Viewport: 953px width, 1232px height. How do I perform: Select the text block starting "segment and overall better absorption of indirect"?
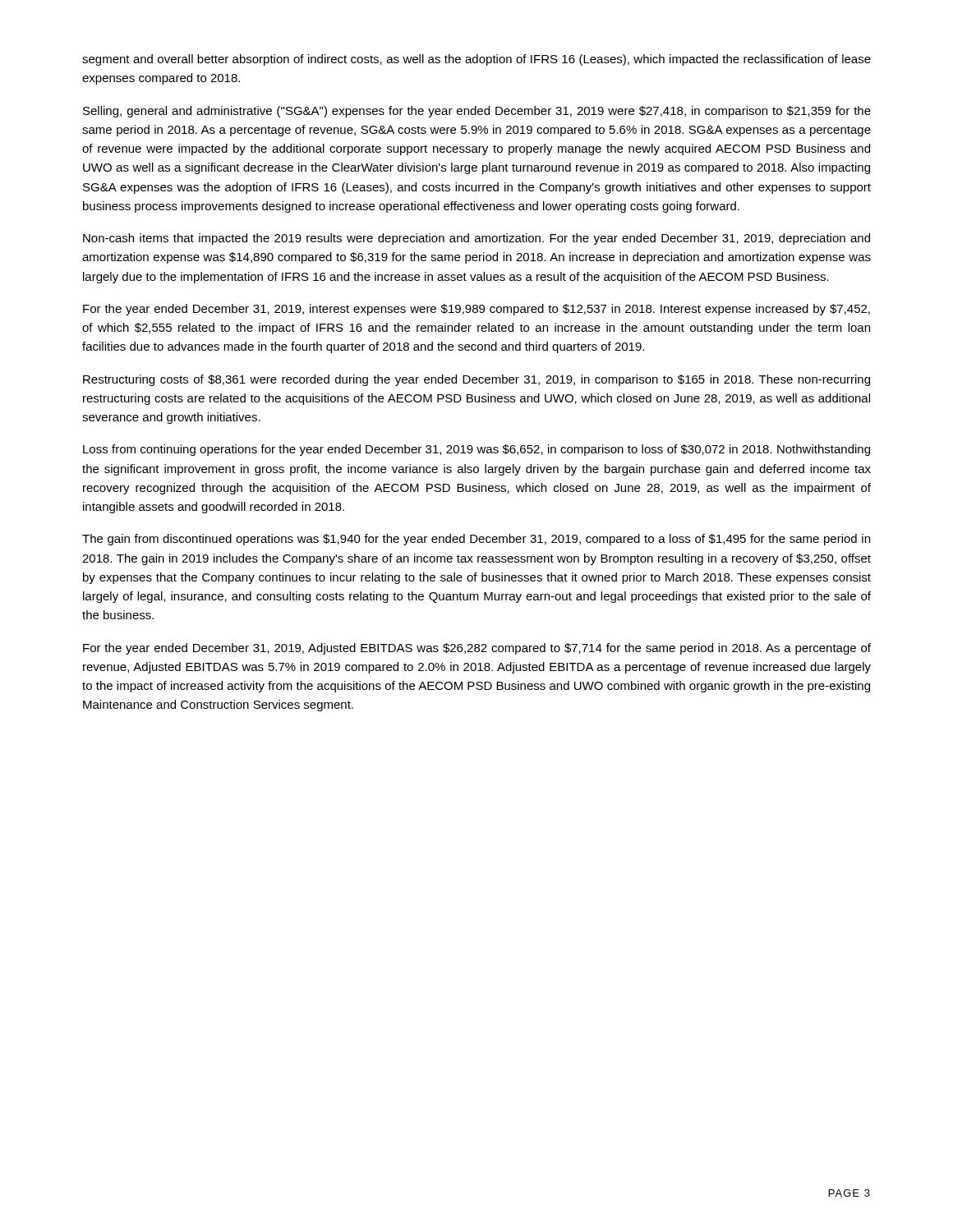coord(476,68)
